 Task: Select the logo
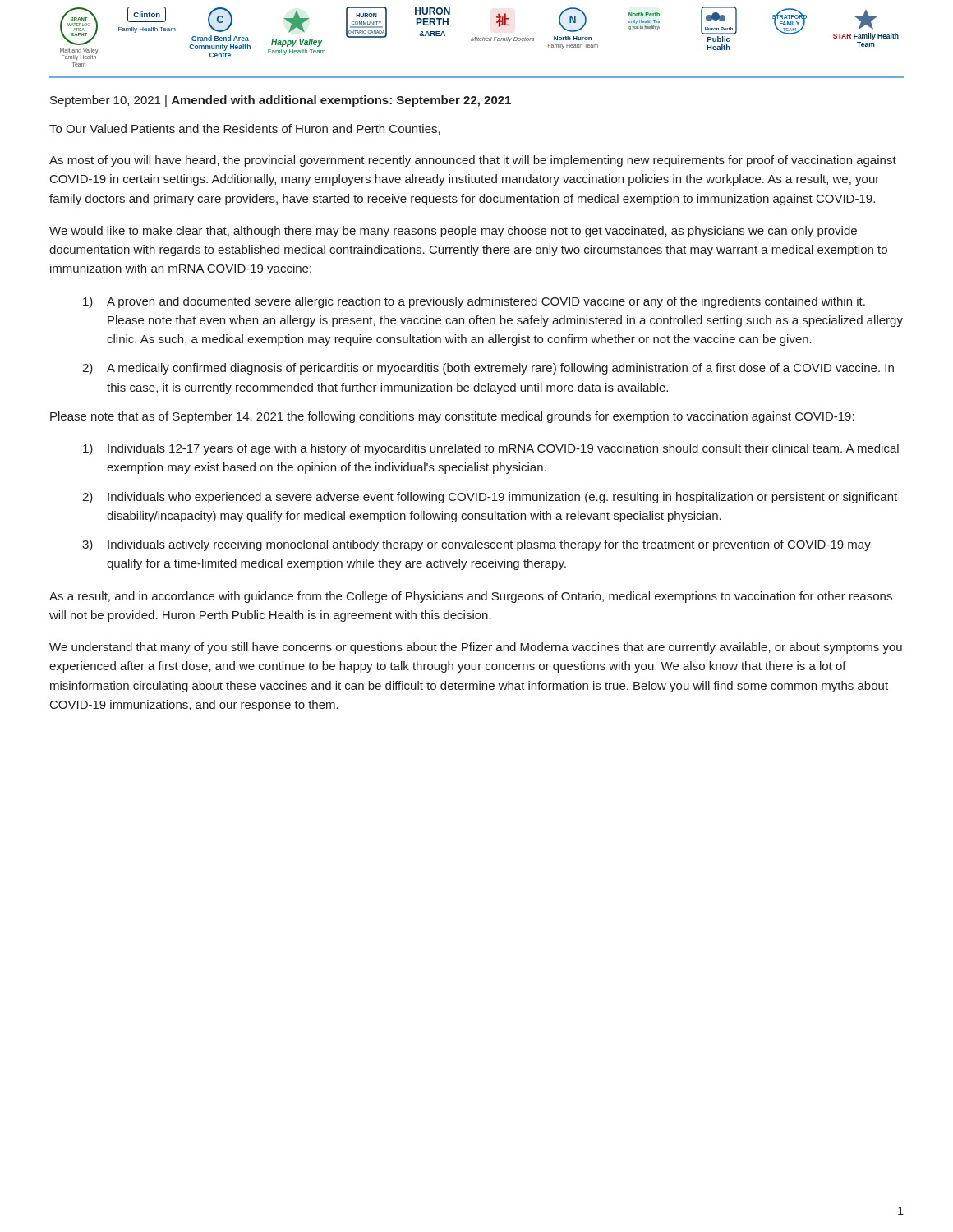pyautogui.click(x=476, y=42)
